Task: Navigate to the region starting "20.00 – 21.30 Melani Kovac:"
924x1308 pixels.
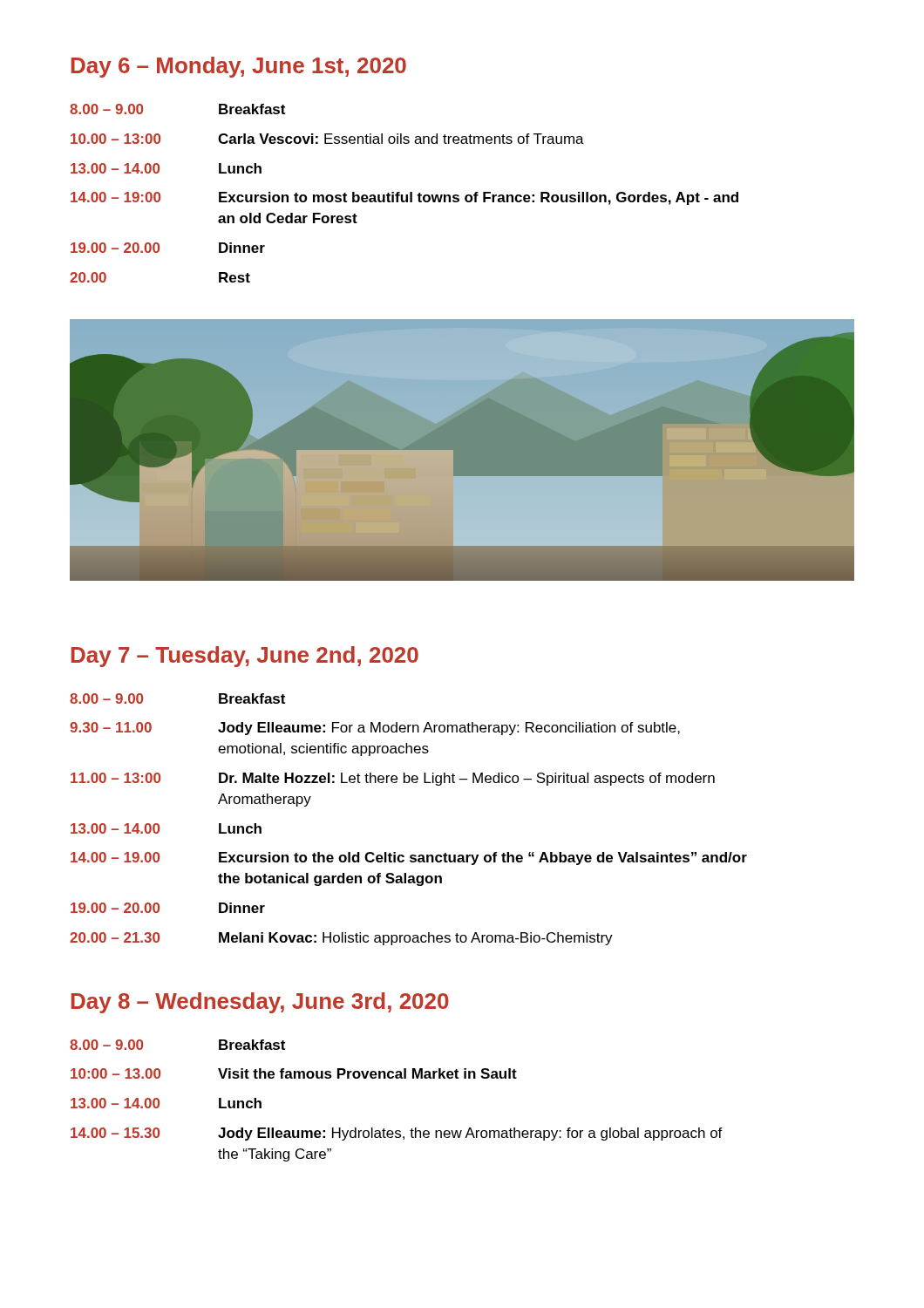Action: 462,938
